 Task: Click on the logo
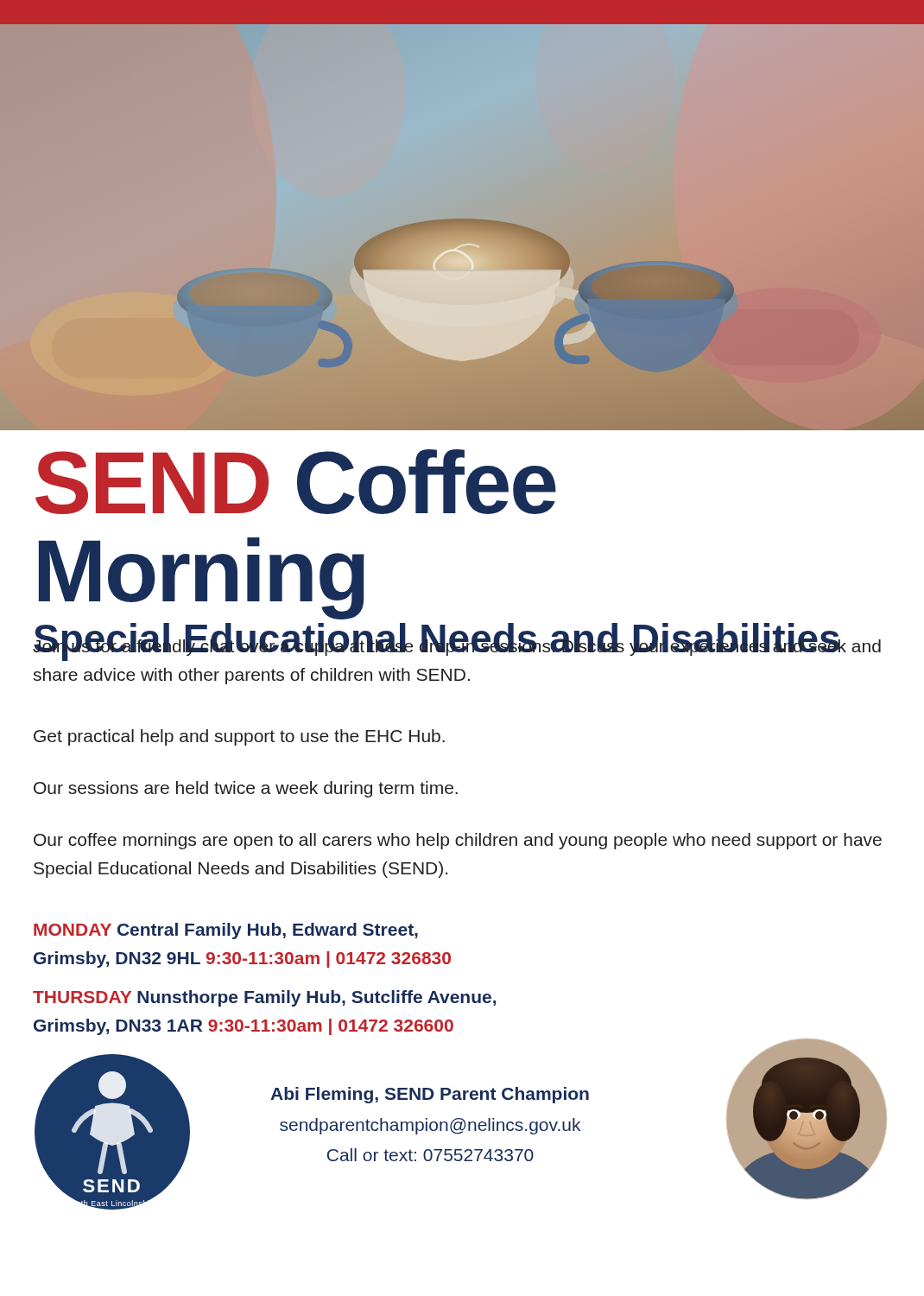113,1132
